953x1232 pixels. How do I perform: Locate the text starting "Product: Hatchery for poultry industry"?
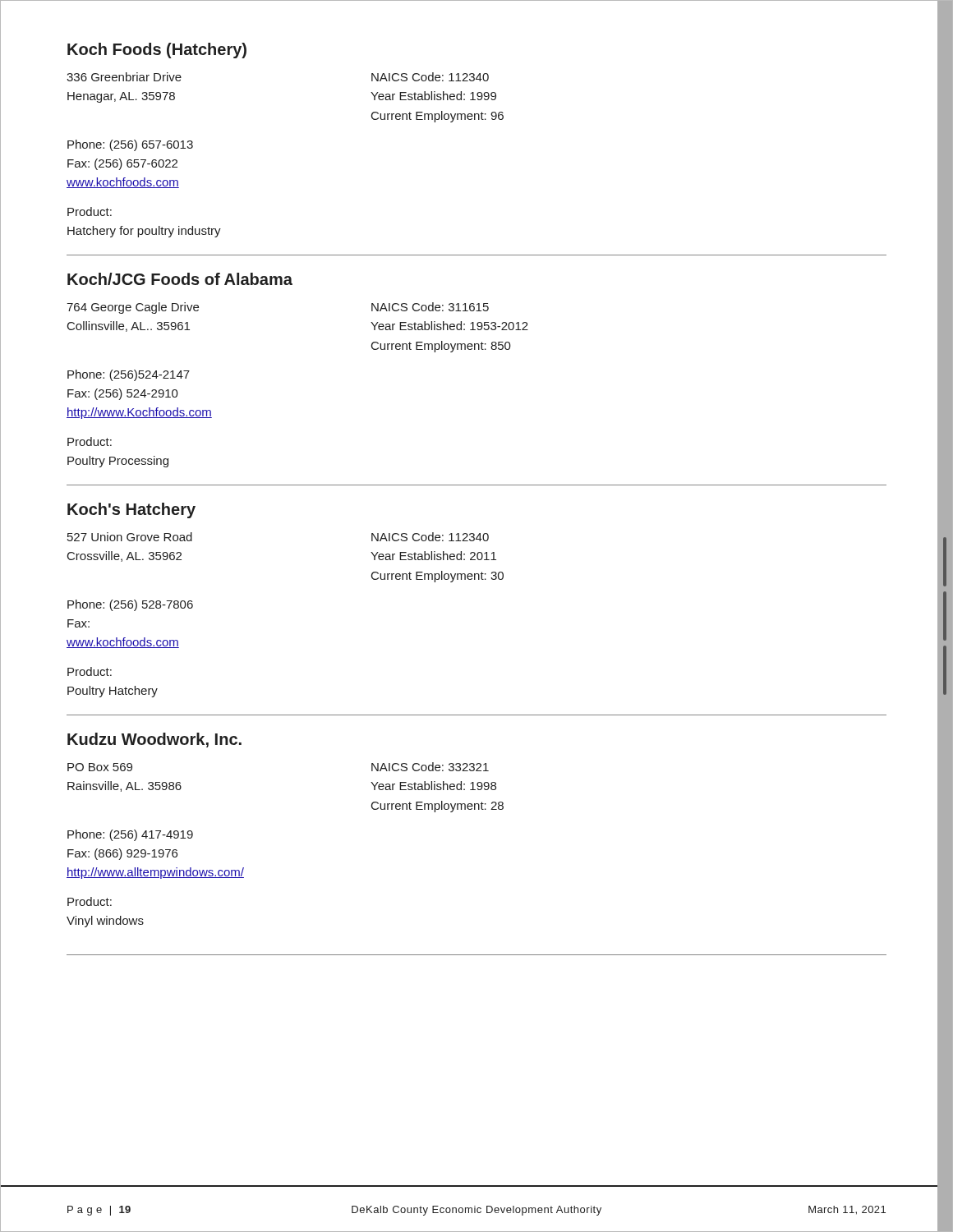click(144, 221)
